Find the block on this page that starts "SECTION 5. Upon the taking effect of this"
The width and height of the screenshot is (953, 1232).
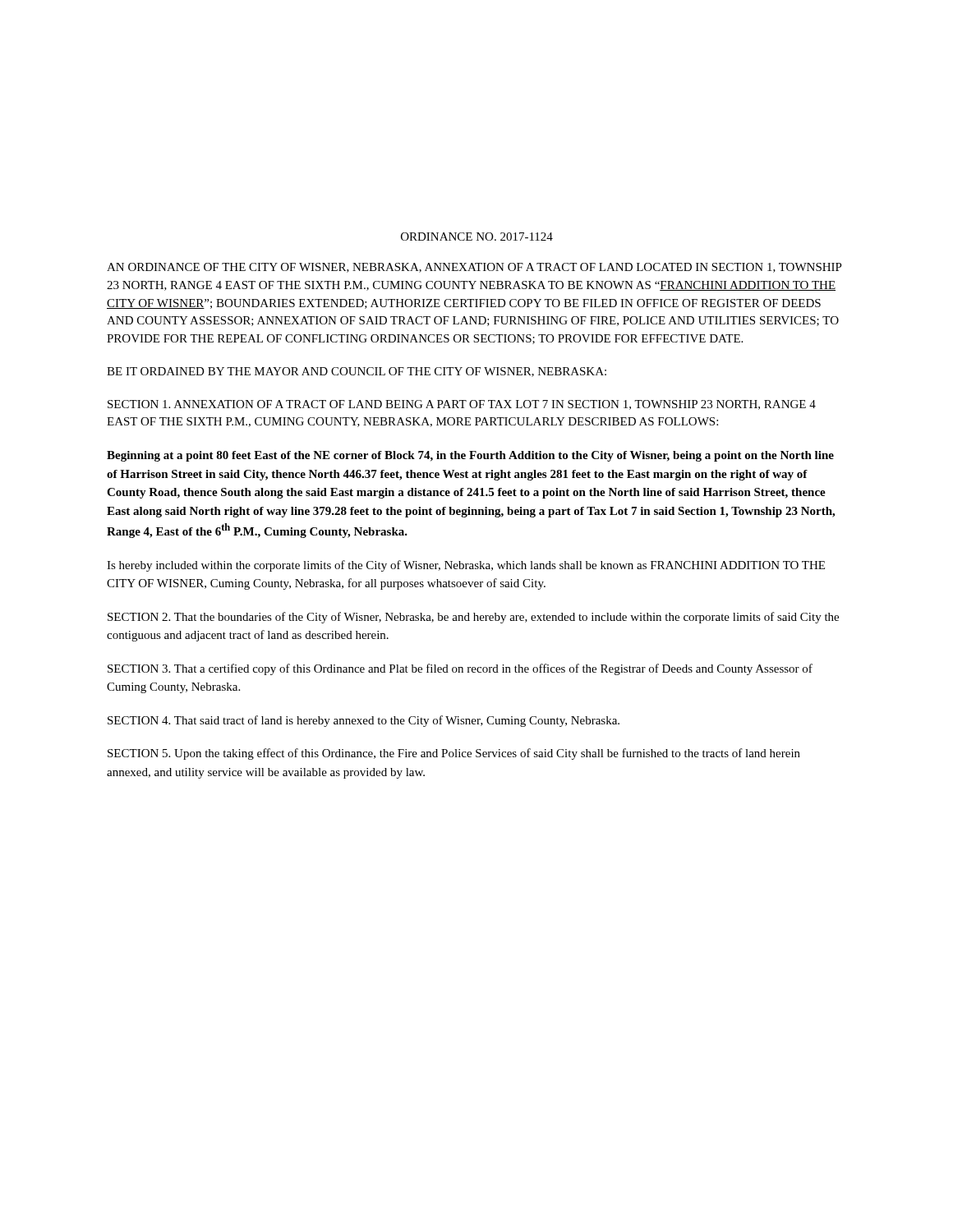pyautogui.click(x=454, y=762)
